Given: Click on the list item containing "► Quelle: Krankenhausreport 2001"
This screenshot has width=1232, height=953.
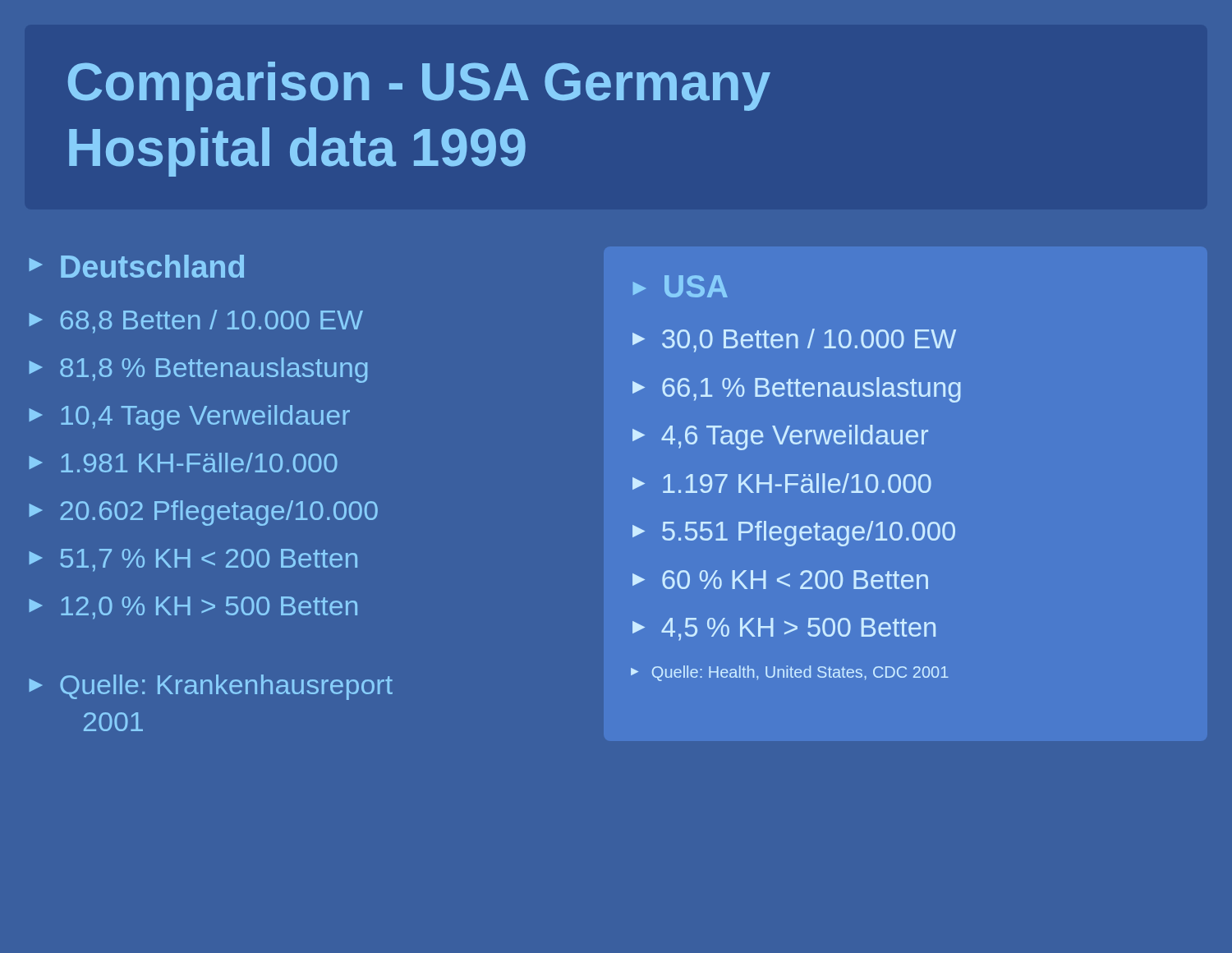Looking at the screenshot, I should point(209,704).
